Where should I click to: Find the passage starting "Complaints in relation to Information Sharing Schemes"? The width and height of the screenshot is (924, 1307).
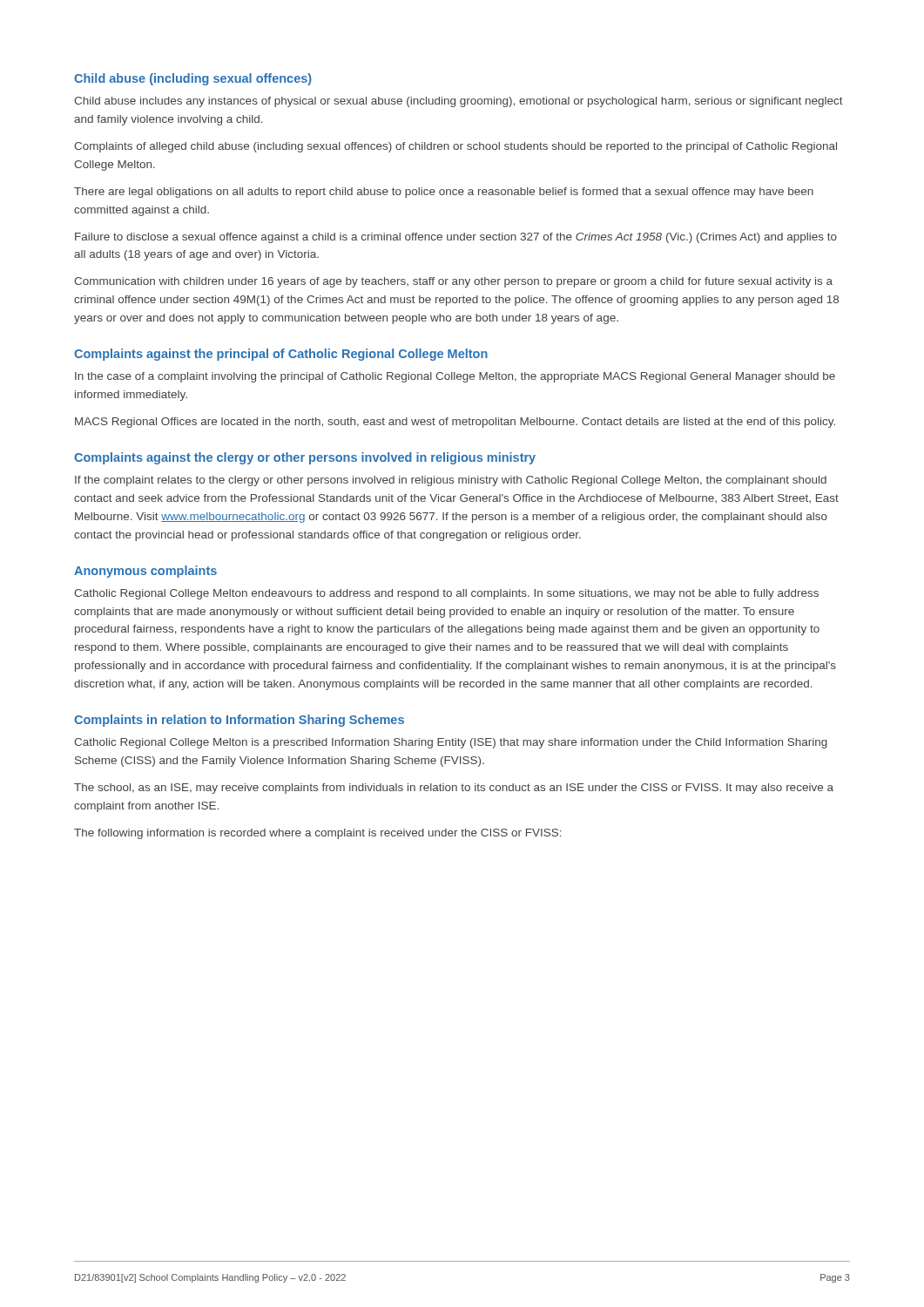click(239, 720)
